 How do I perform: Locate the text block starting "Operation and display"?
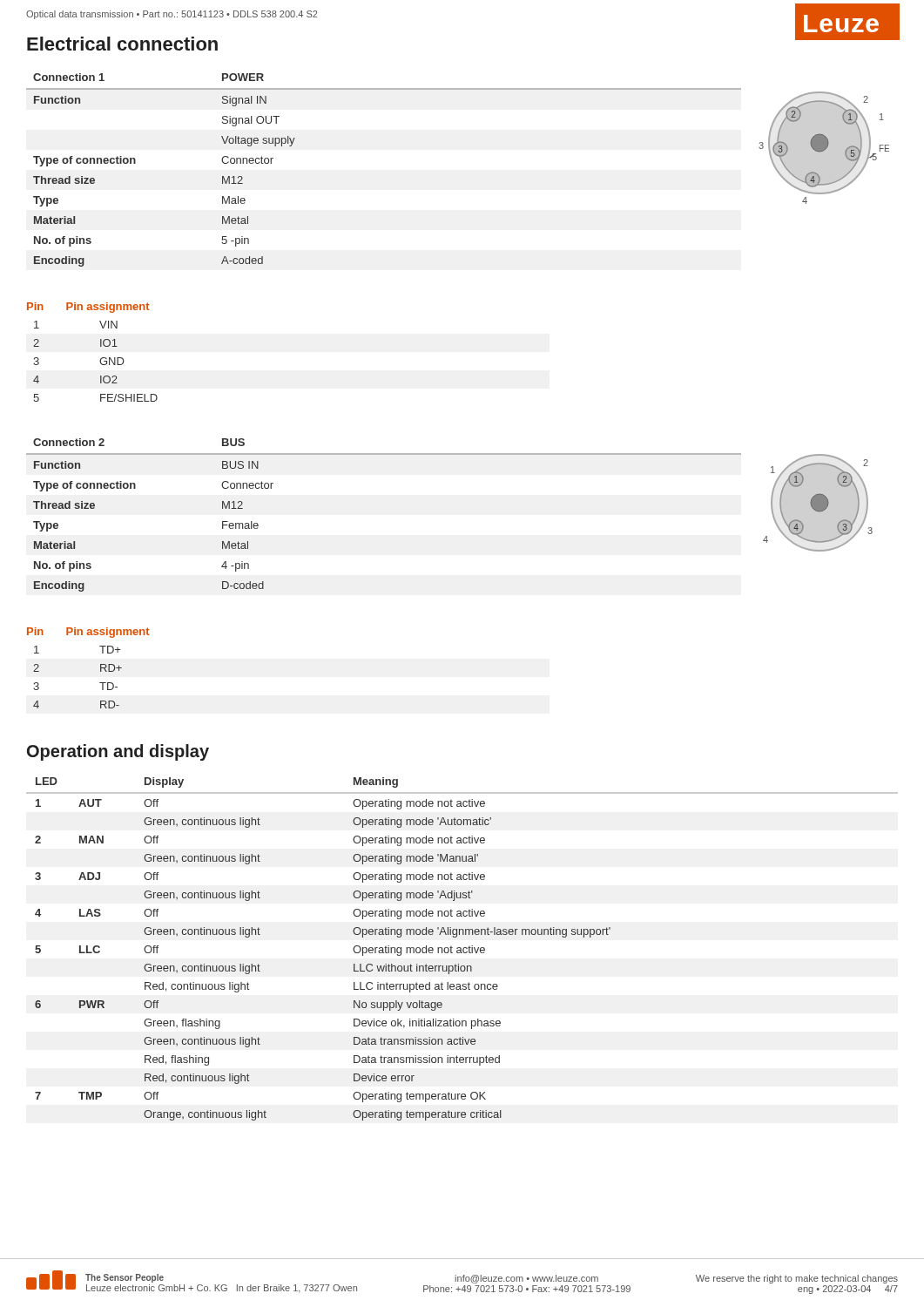click(118, 751)
